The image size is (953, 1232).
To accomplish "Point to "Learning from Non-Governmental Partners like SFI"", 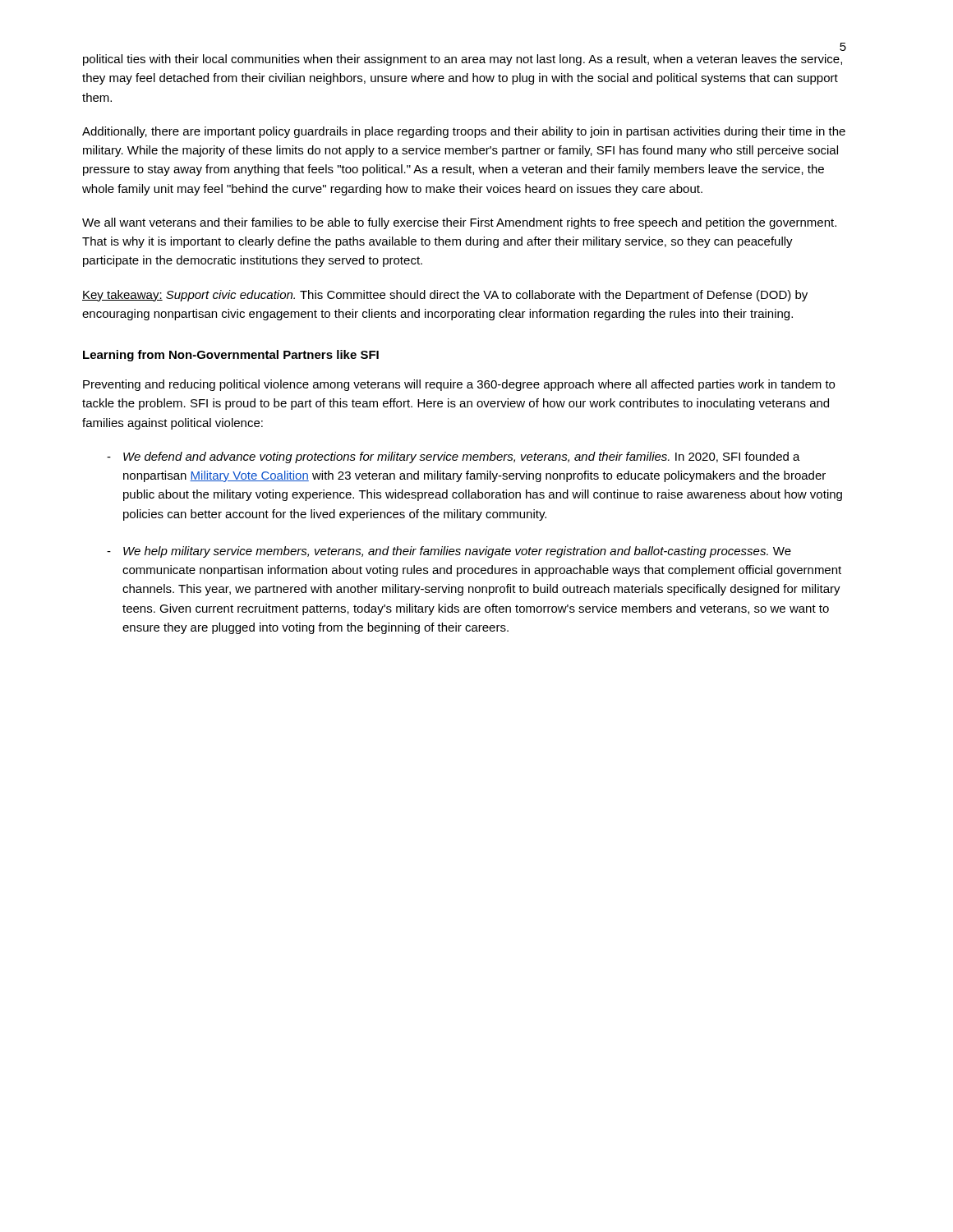I will coord(231,354).
